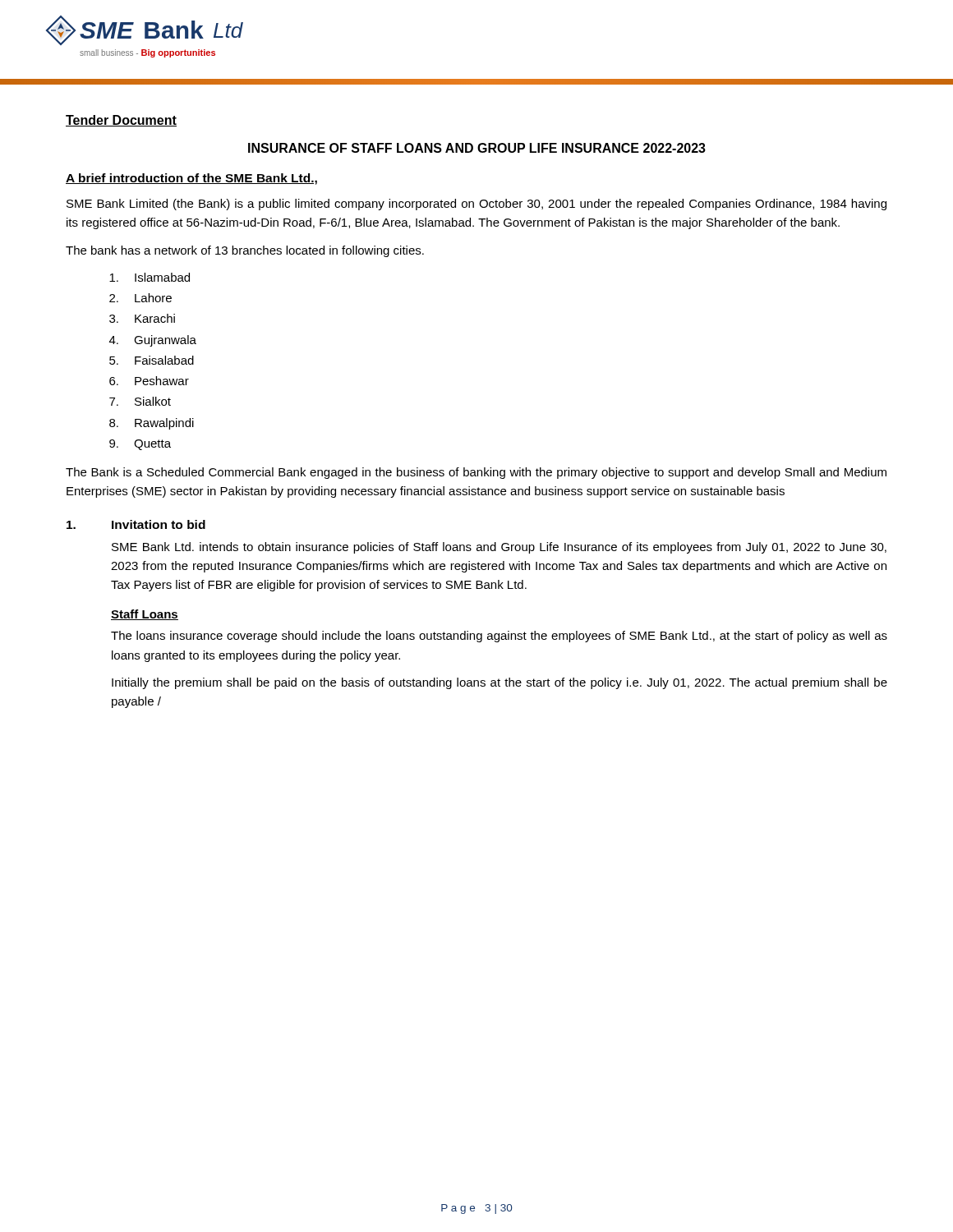Point to the block starting "4. Gujranwala"

(153, 341)
